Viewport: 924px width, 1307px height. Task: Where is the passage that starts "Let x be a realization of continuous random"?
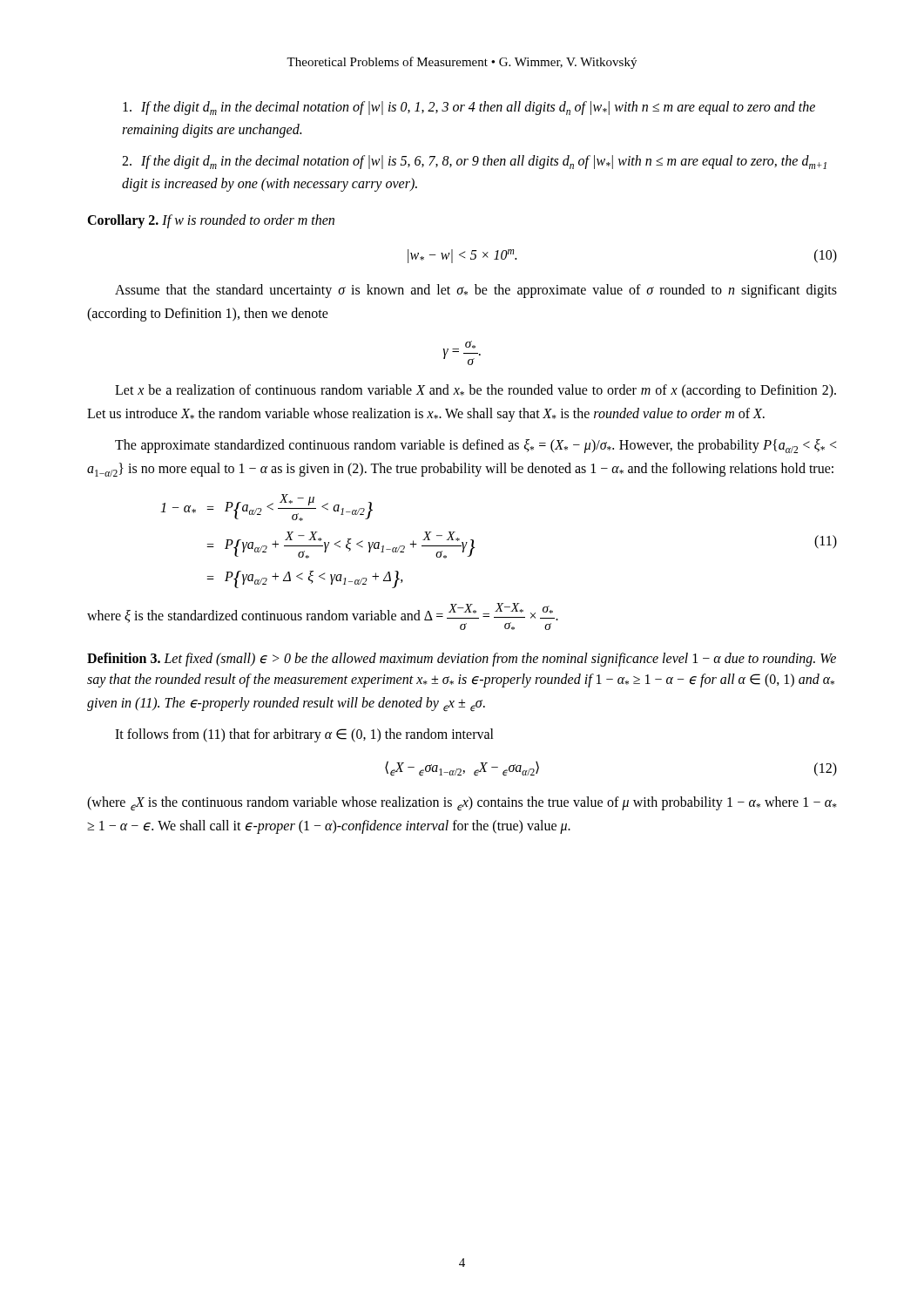point(462,403)
